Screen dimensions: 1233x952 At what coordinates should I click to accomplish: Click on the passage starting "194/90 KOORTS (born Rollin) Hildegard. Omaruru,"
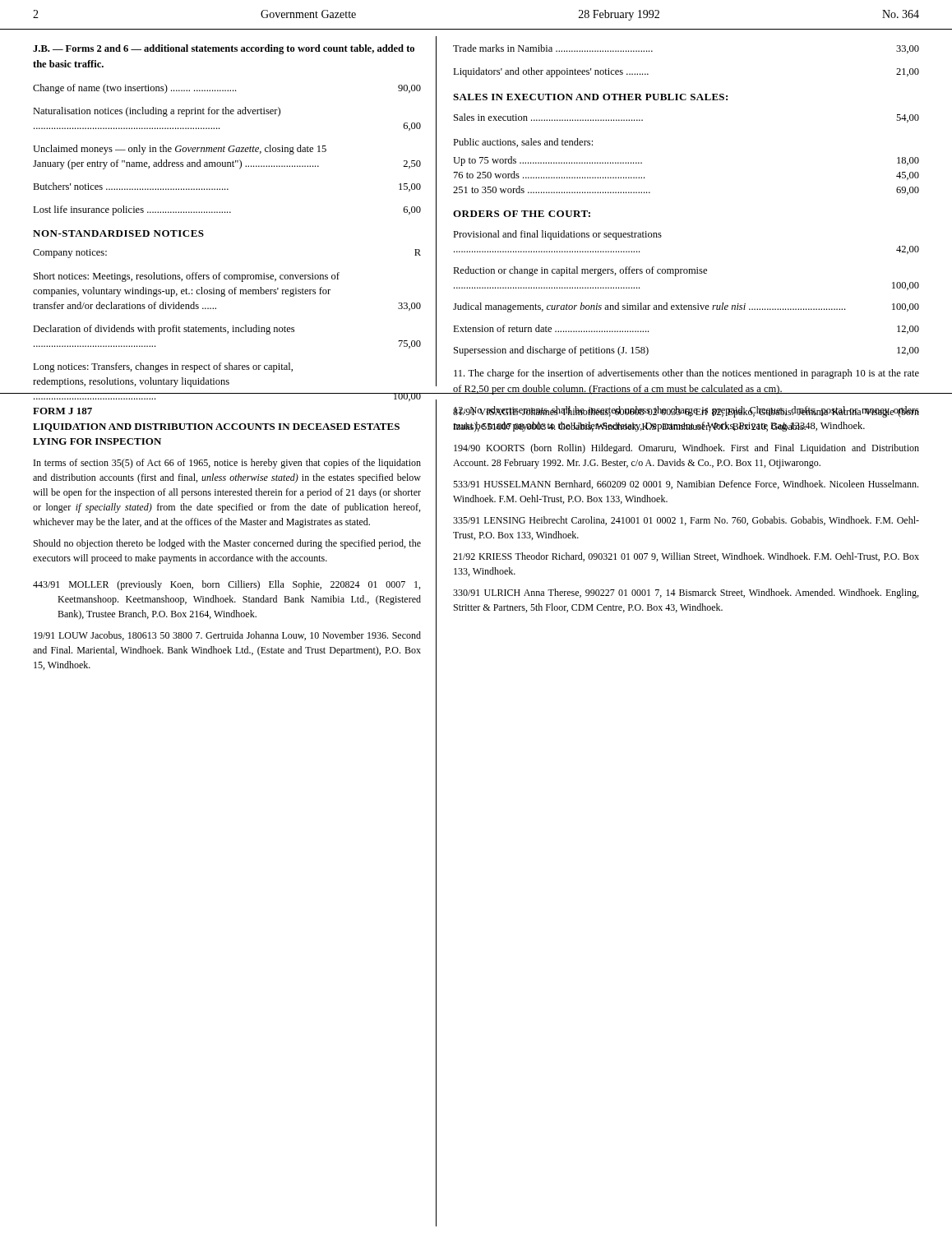click(686, 455)
